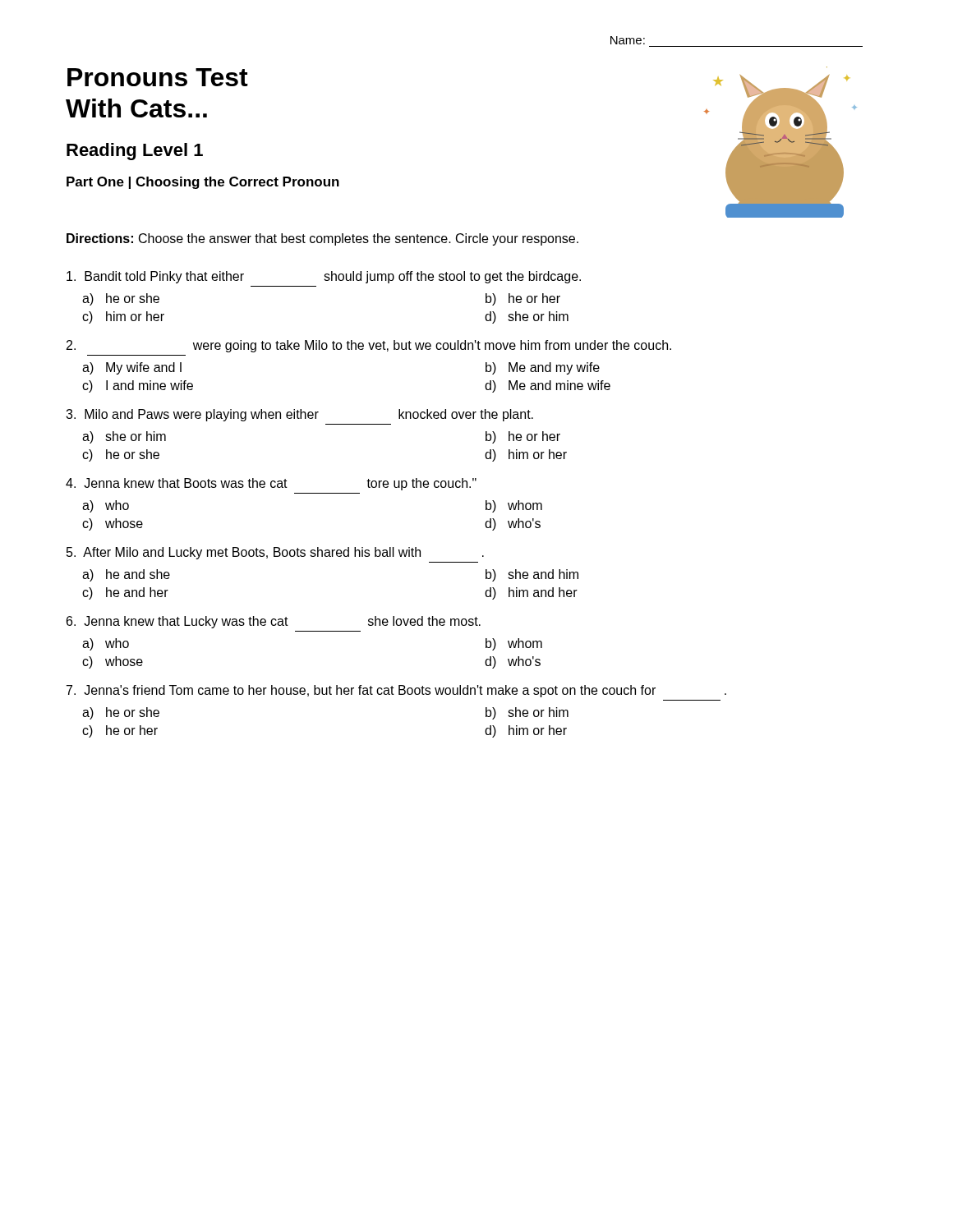
Task: Locate the list item that says "6. Jenna knew that"
Action: (274, 622)
